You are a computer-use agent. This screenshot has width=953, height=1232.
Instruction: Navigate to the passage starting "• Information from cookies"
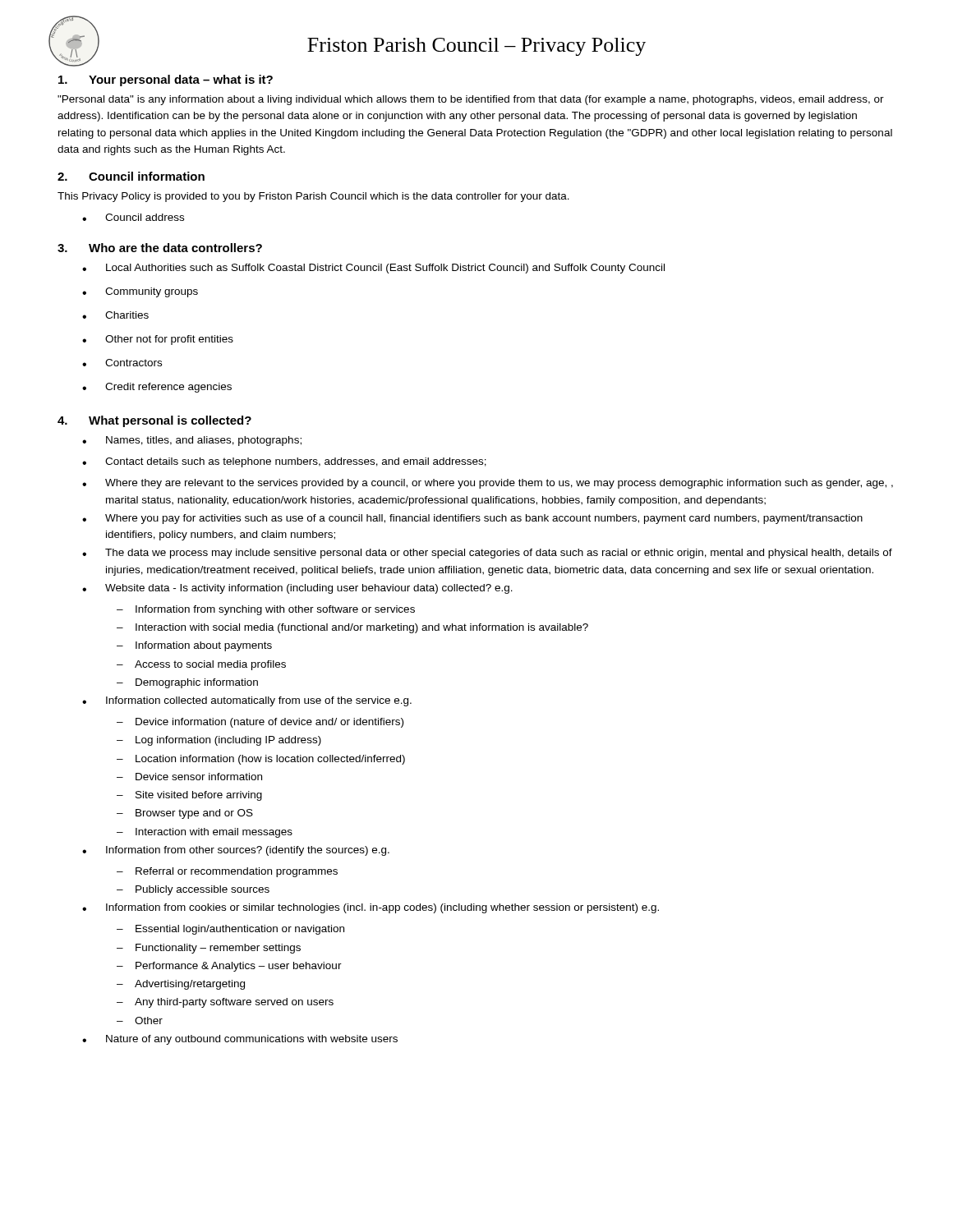pyautogui.click(x=371, y=909)
